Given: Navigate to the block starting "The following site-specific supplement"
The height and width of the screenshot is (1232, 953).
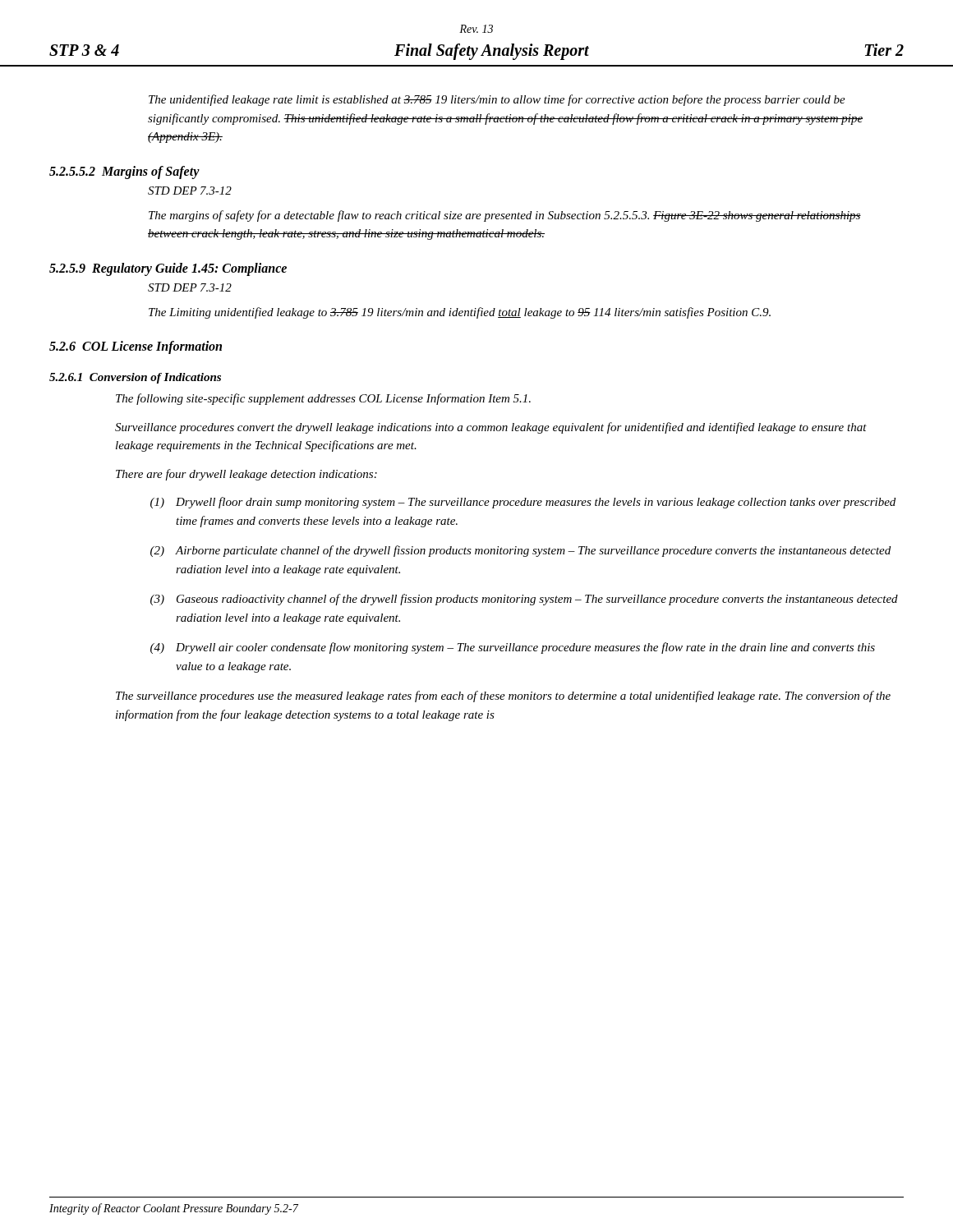Looking at the screenshot, I should 323,398.
